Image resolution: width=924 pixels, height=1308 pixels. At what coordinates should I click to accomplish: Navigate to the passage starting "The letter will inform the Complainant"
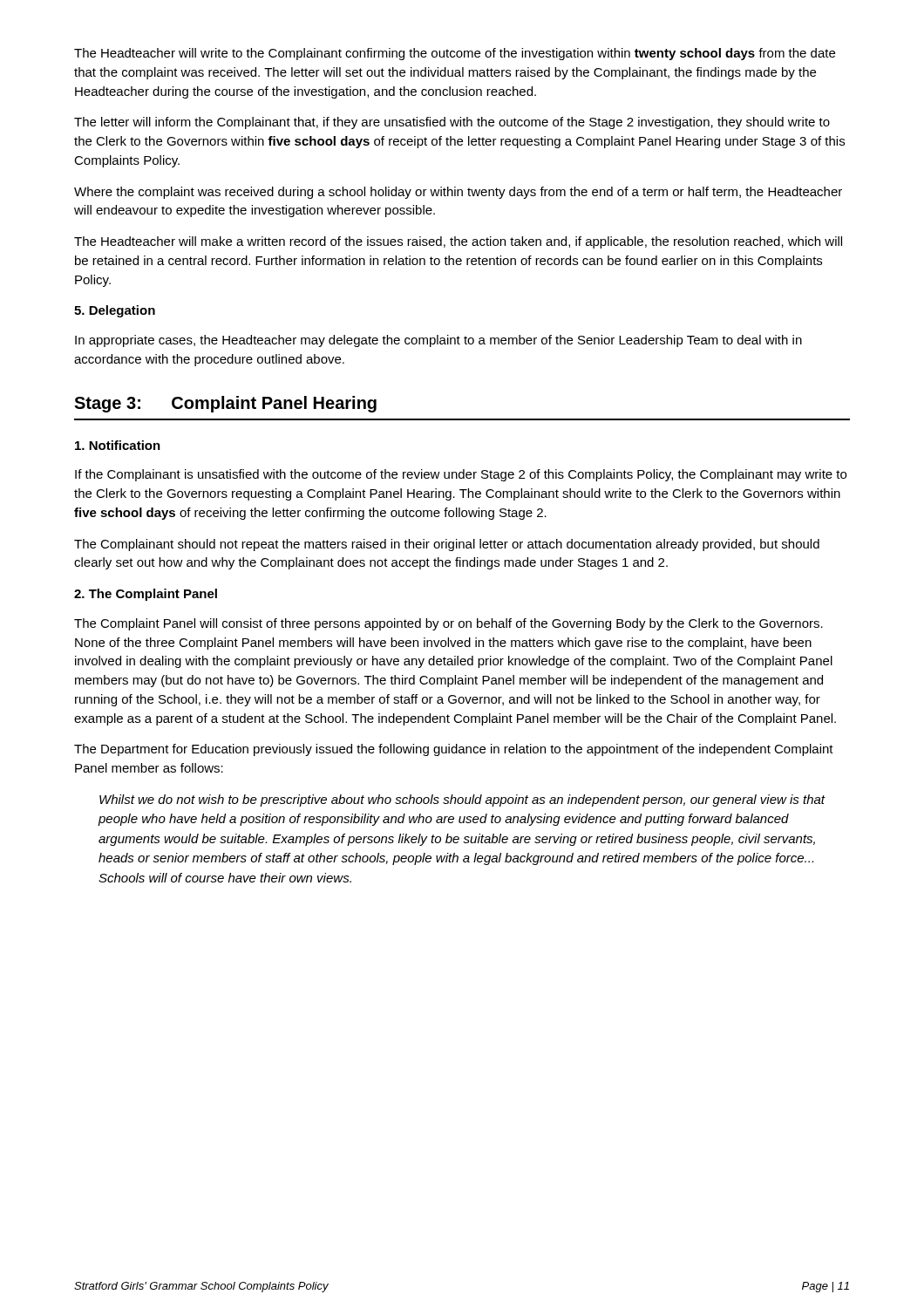pos(462,141)
